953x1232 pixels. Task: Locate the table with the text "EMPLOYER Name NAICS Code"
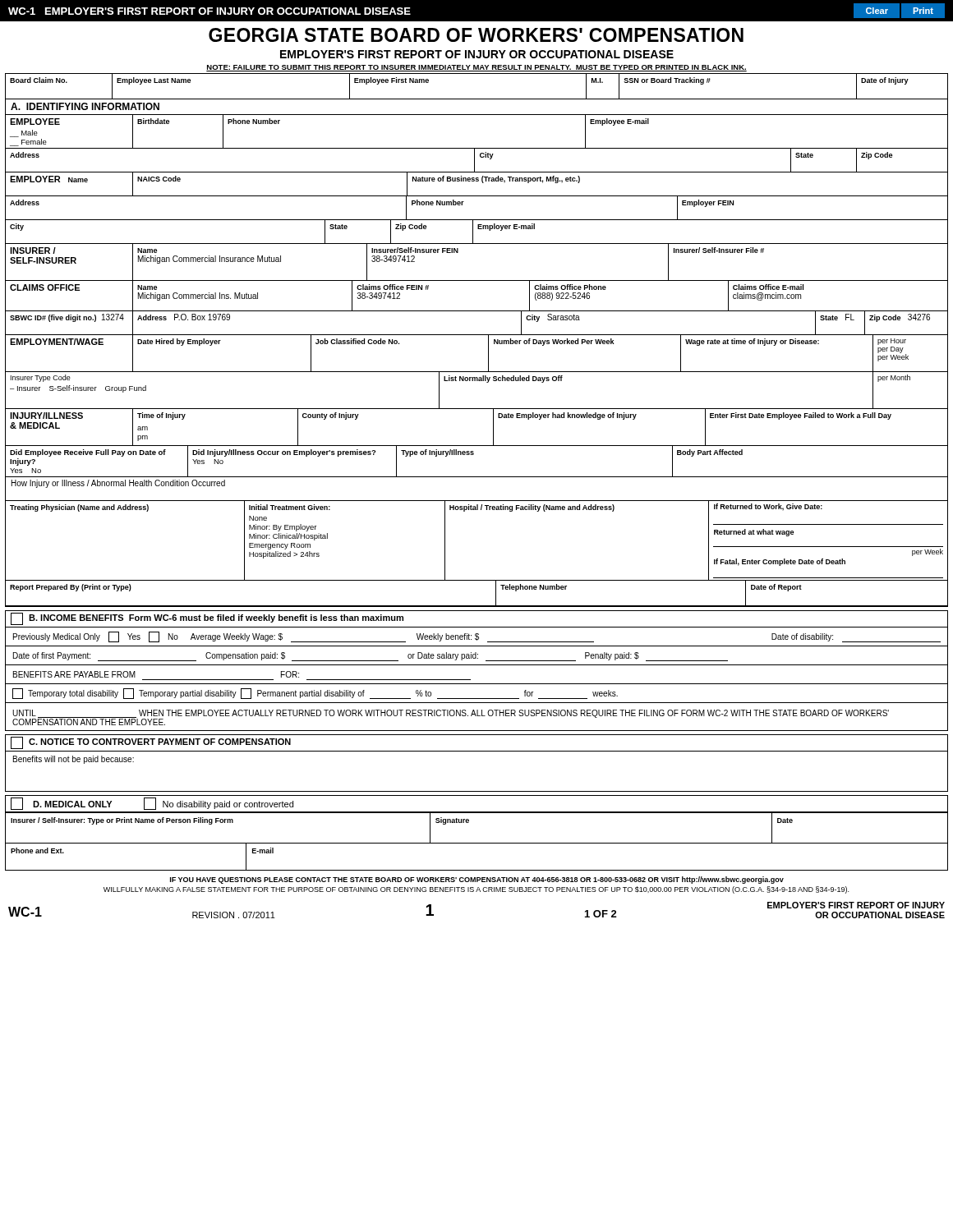click(x=476, y=184)
